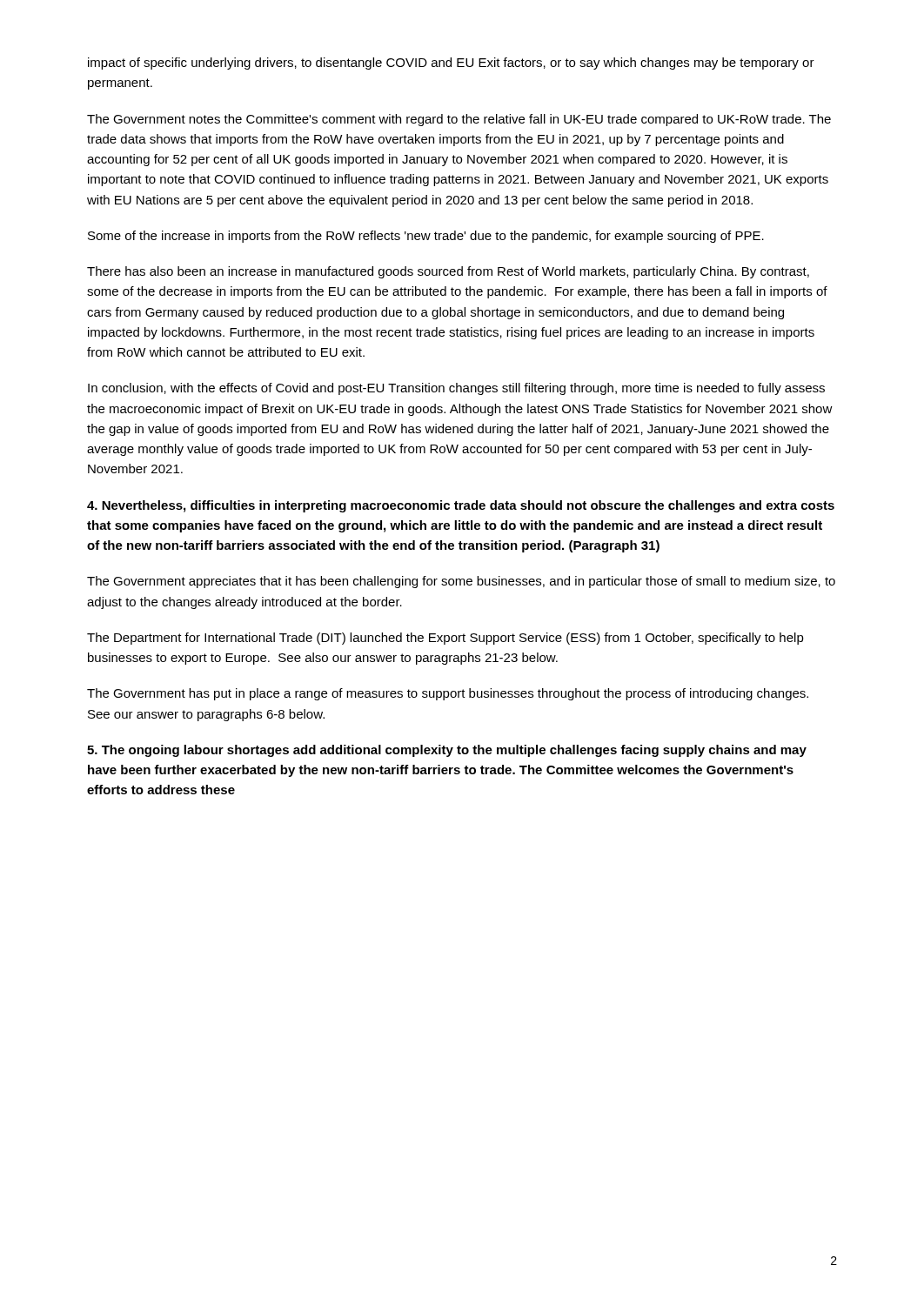Navigate to the passage starting "The Government appreciates that"
The height and width of the screenshot is (1305, 924).
pos(461,591)
